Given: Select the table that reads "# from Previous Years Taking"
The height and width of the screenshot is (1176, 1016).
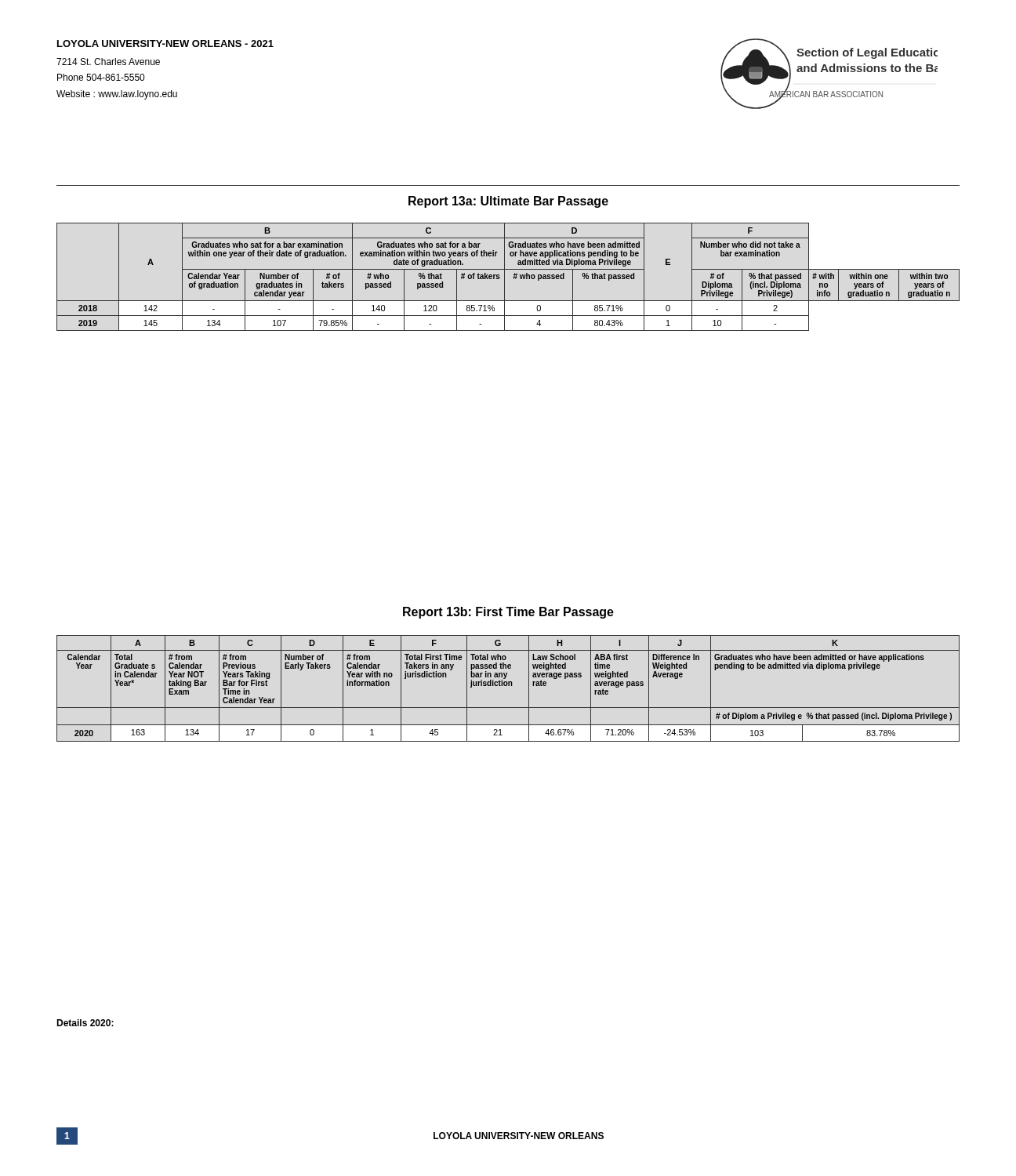Looking at the screenshot, I should (x=508, y=688).
